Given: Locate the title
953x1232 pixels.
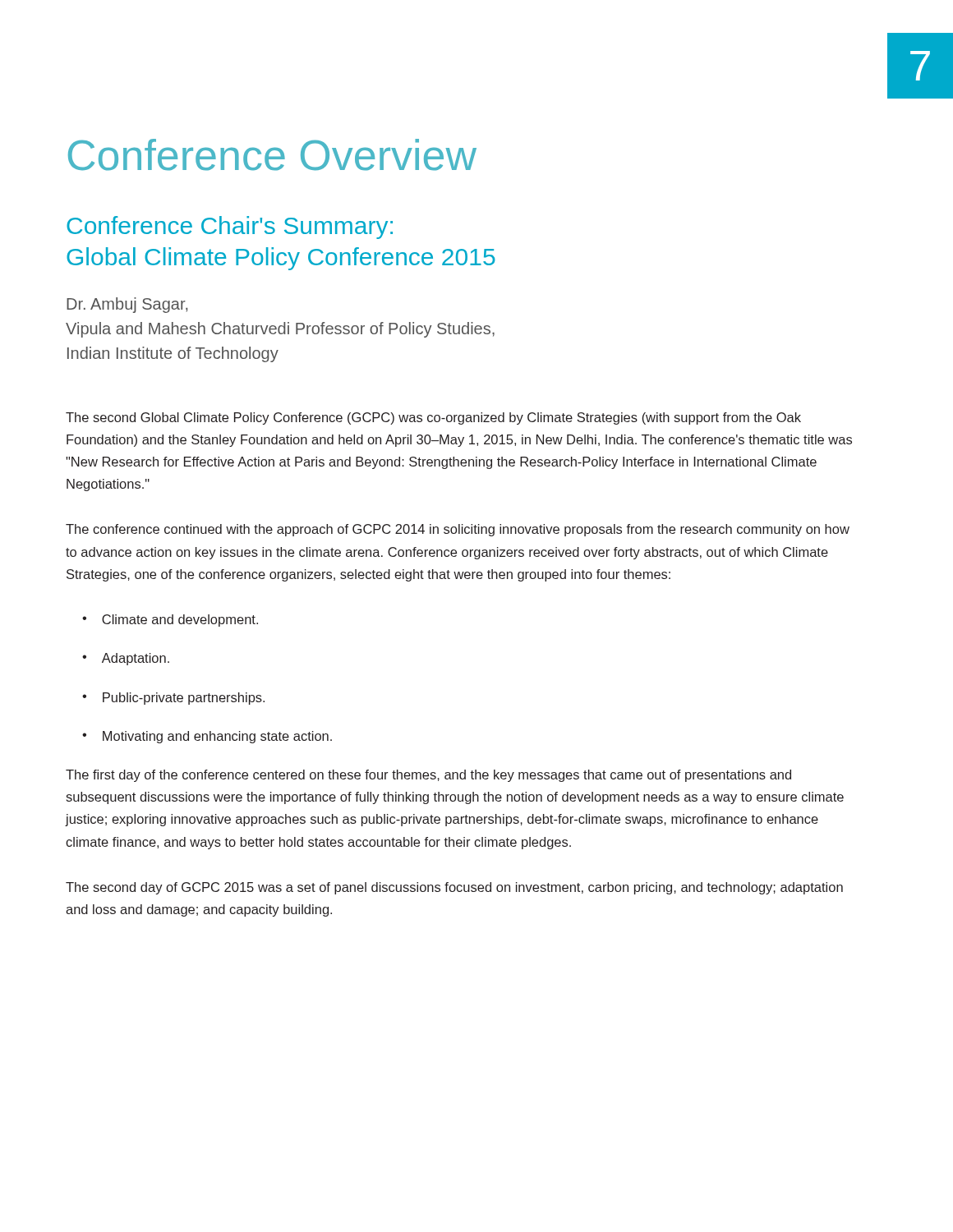Looking at the screenshot, I should (271, 155).
